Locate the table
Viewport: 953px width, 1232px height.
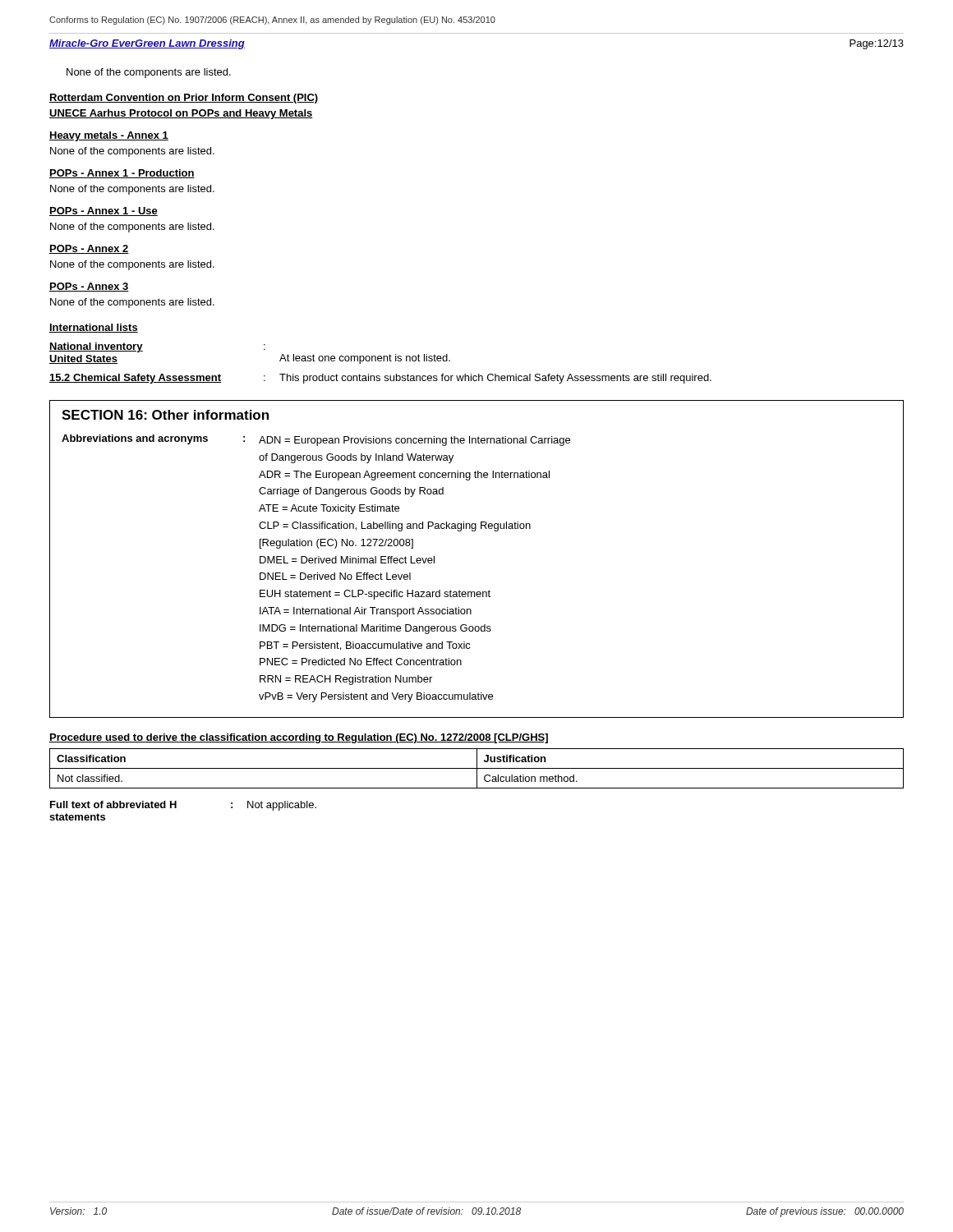pyautogui.click(x=476, y=768)
